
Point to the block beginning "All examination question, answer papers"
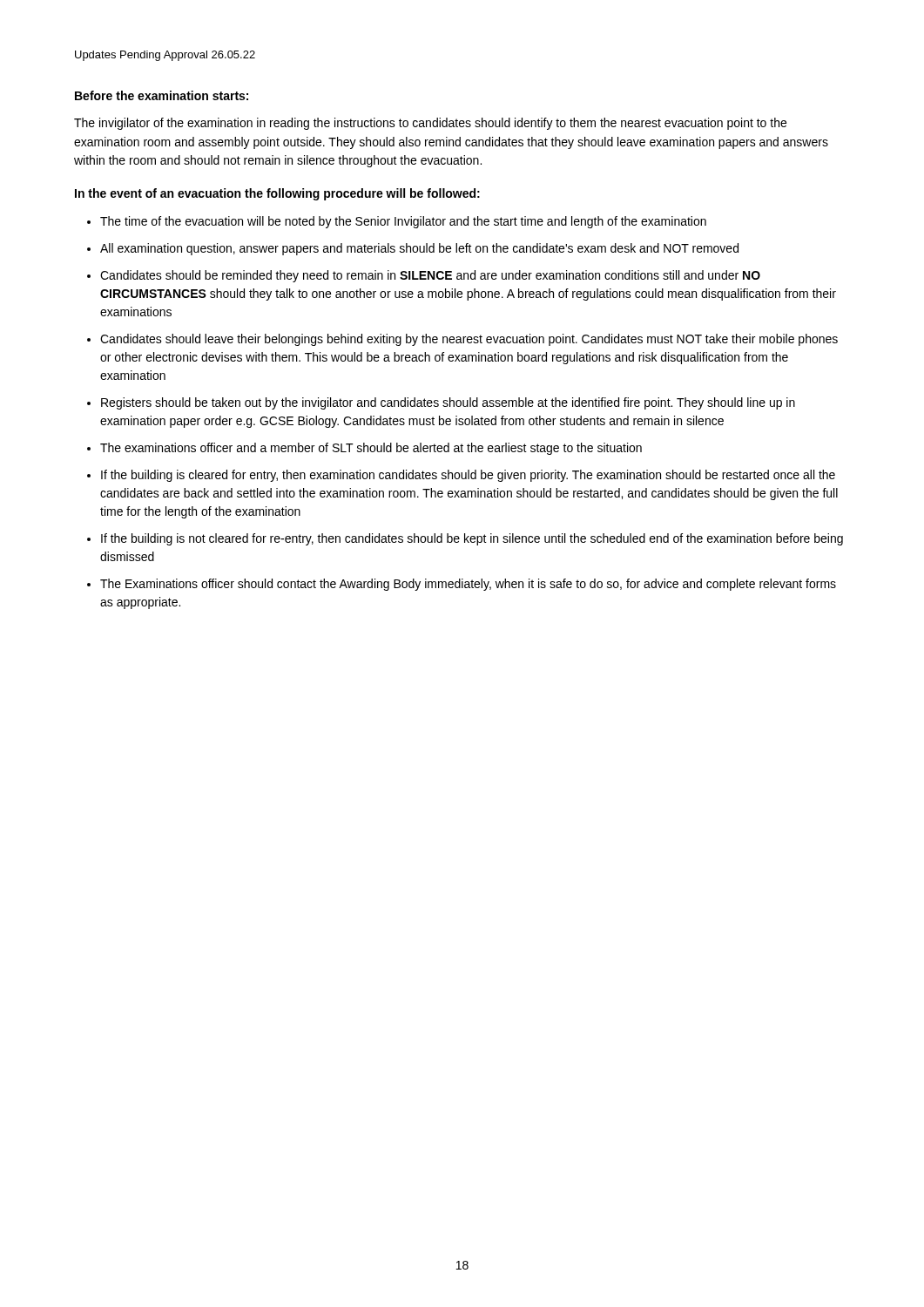pyautogui.click(x=420, y=248)
